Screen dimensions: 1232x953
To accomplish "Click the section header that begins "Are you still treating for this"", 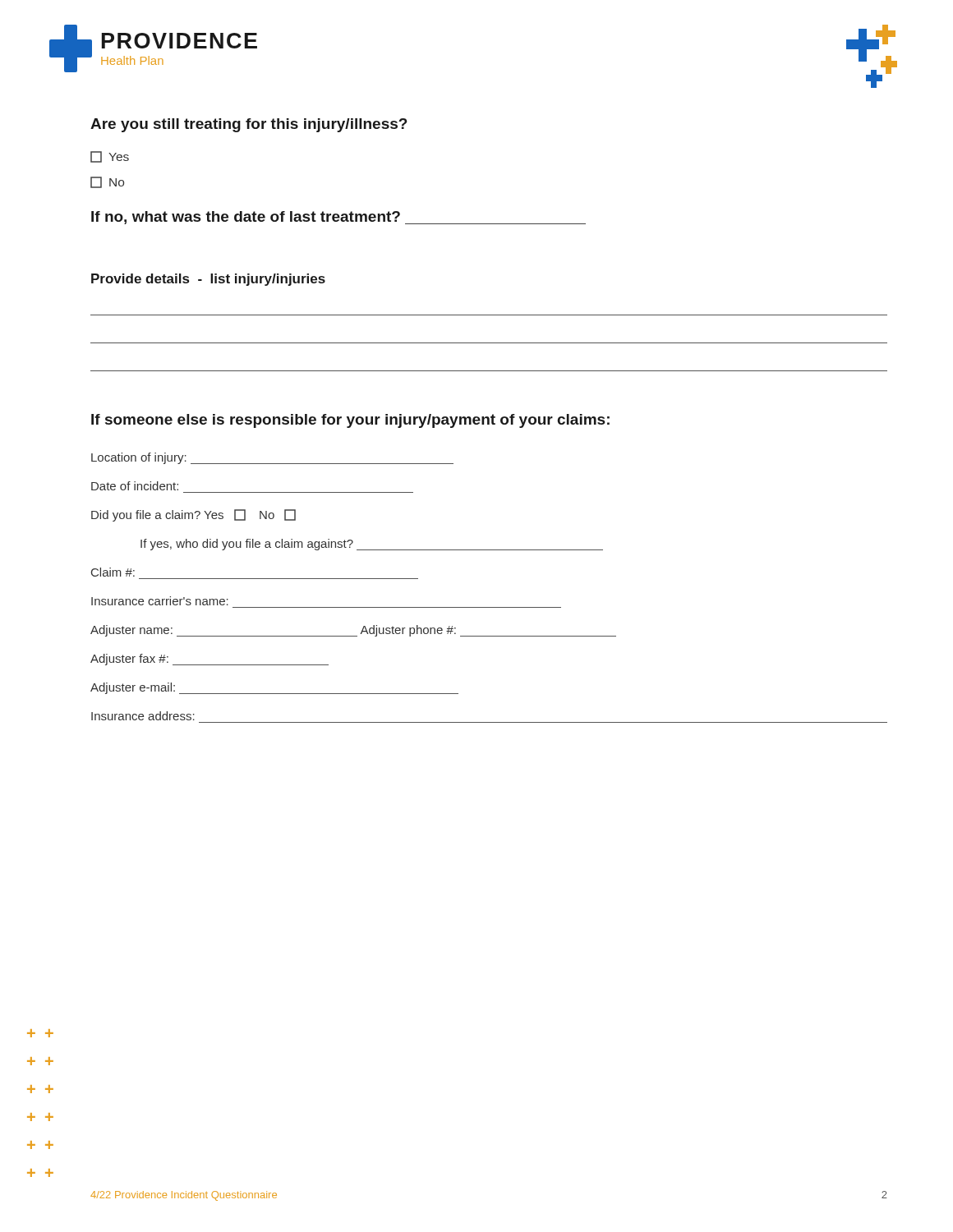I will (x=249, y=124).
